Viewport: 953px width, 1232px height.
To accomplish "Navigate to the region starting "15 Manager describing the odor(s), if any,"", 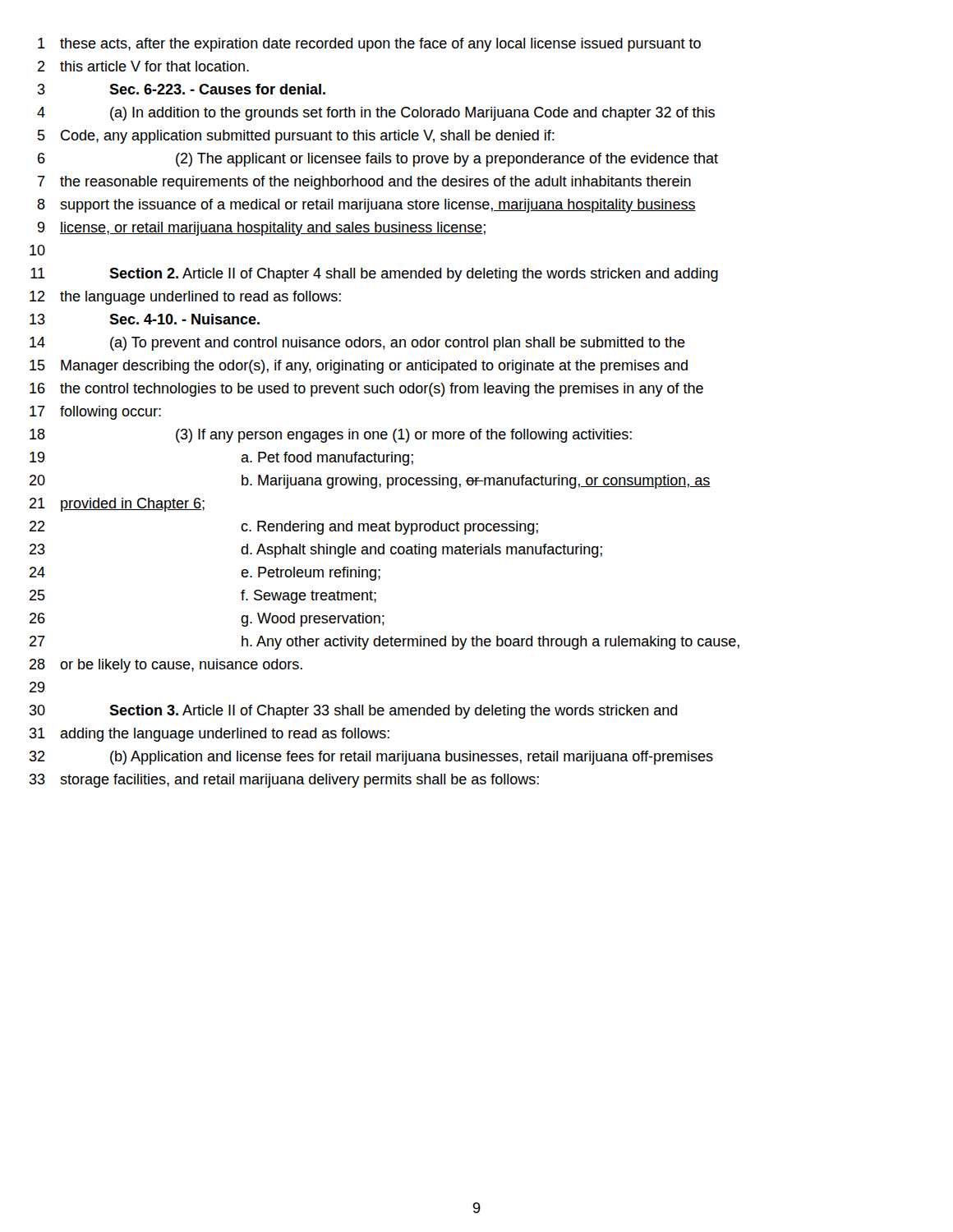I will pos(476,366).
